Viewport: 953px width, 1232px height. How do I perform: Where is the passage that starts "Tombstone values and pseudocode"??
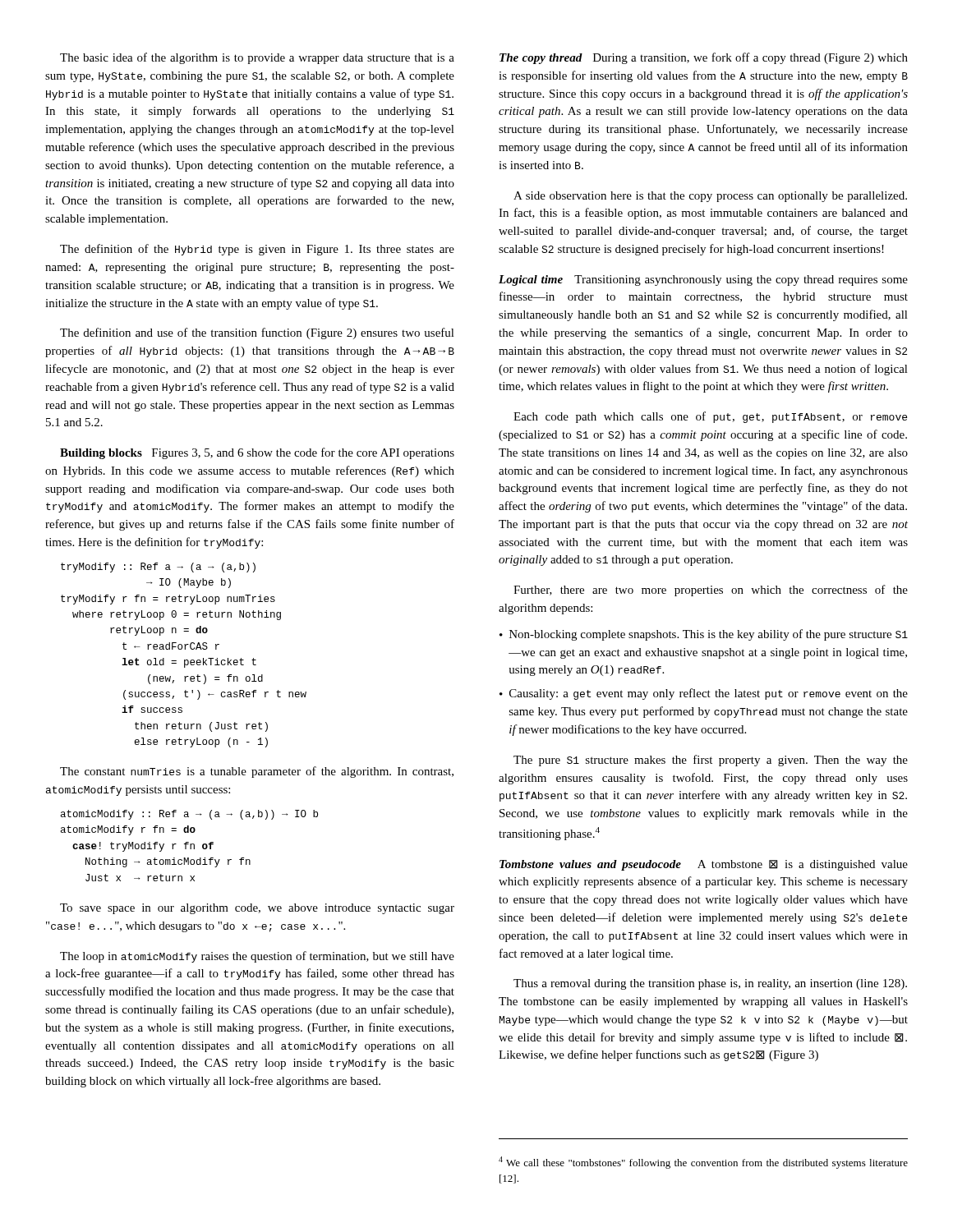click(703, 909)
